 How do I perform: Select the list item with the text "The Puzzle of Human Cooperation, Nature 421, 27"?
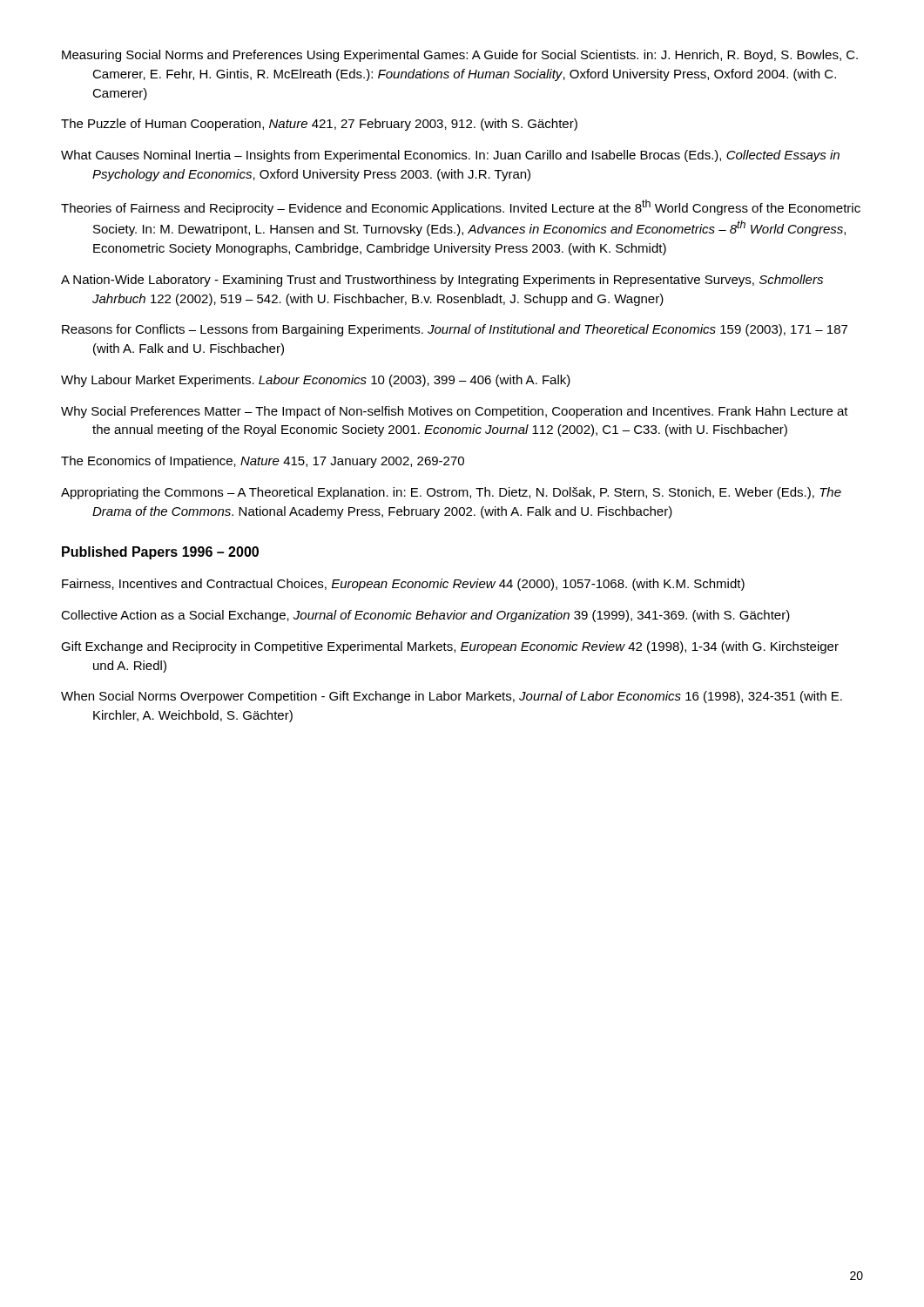pos(319,124)
